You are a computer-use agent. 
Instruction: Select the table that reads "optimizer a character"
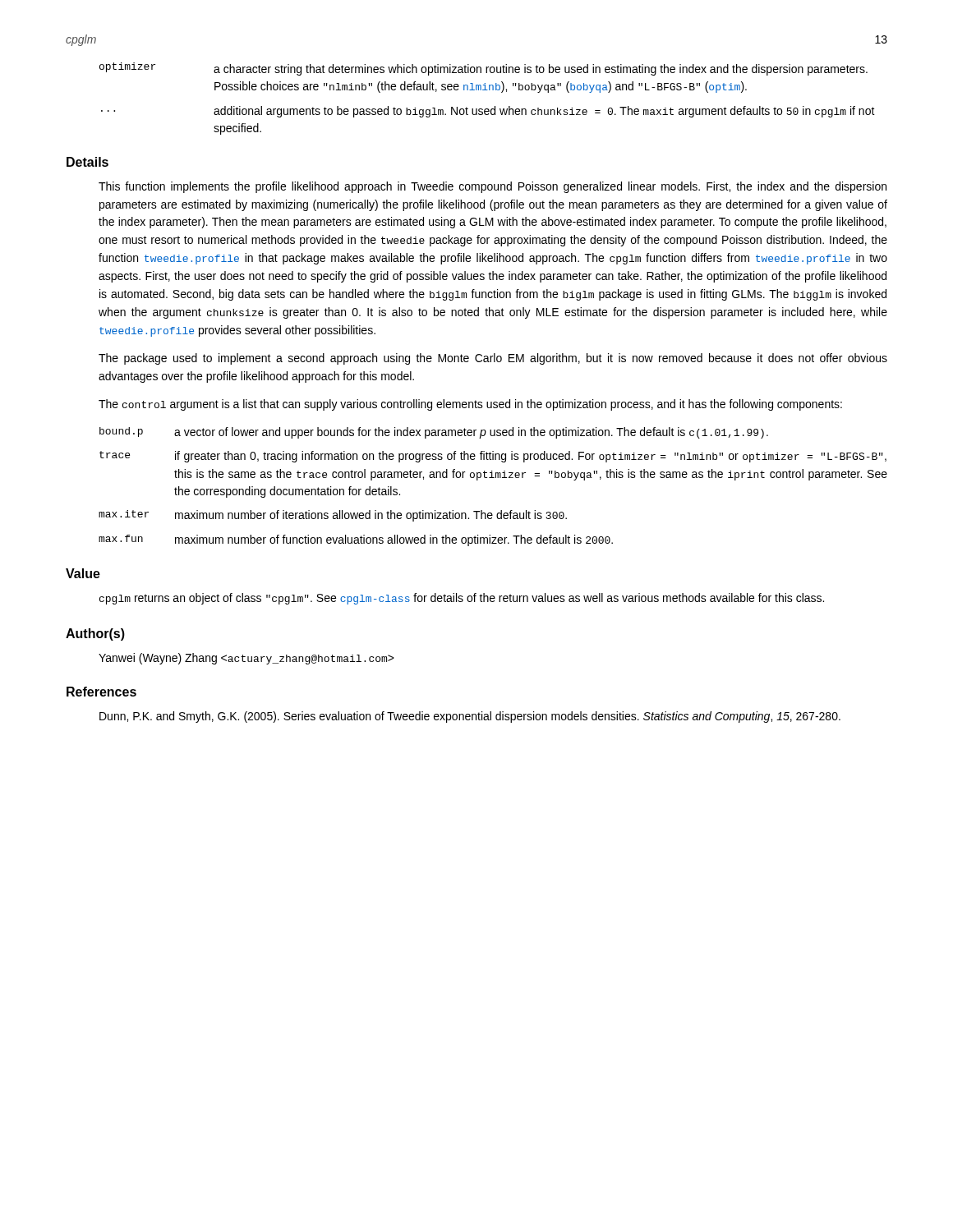pos(493,99)
